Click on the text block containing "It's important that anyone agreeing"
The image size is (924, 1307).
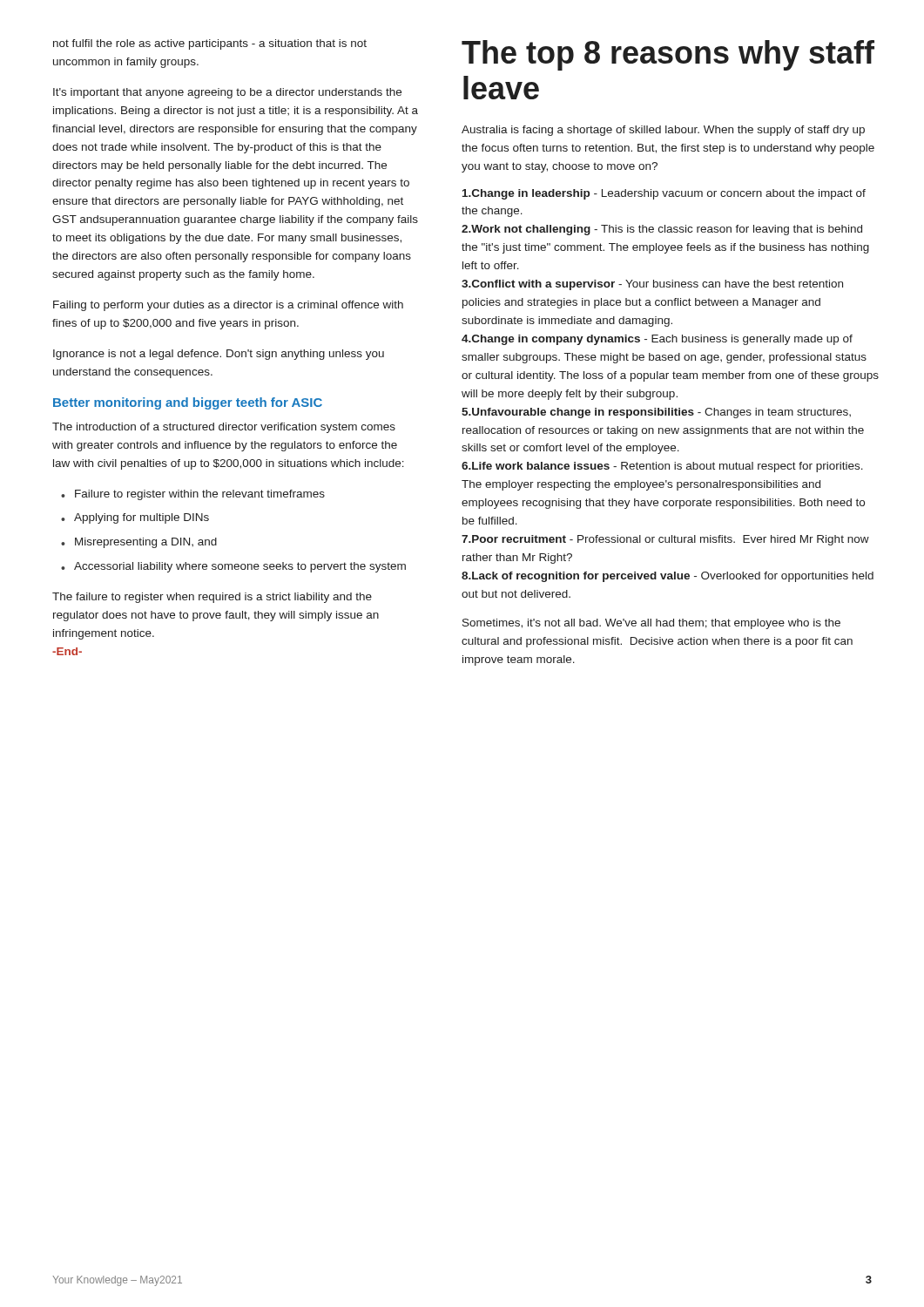[x=235, y=183]
